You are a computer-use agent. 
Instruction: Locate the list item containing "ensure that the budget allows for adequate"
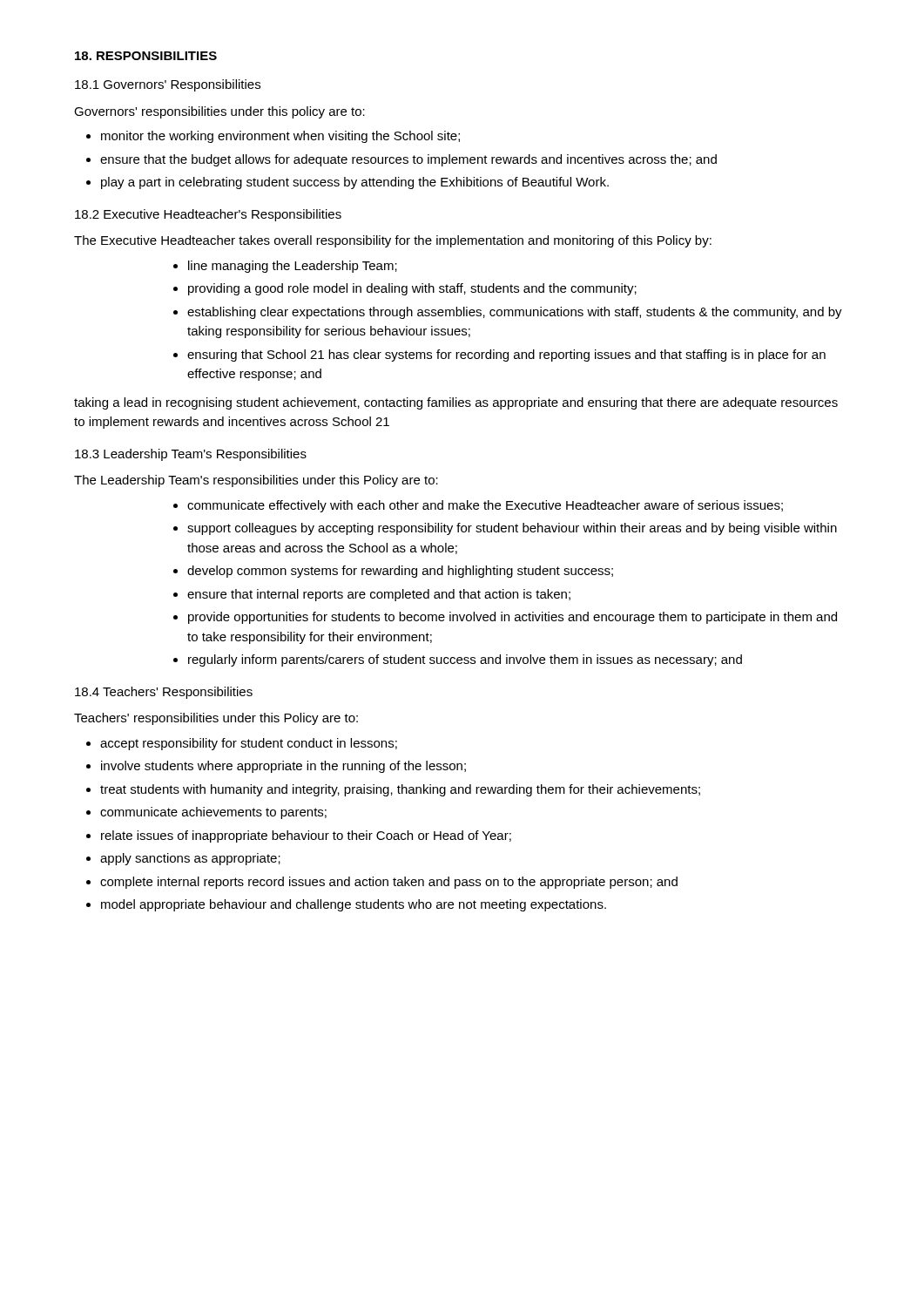pyautogui.click(x=409, y=159)
